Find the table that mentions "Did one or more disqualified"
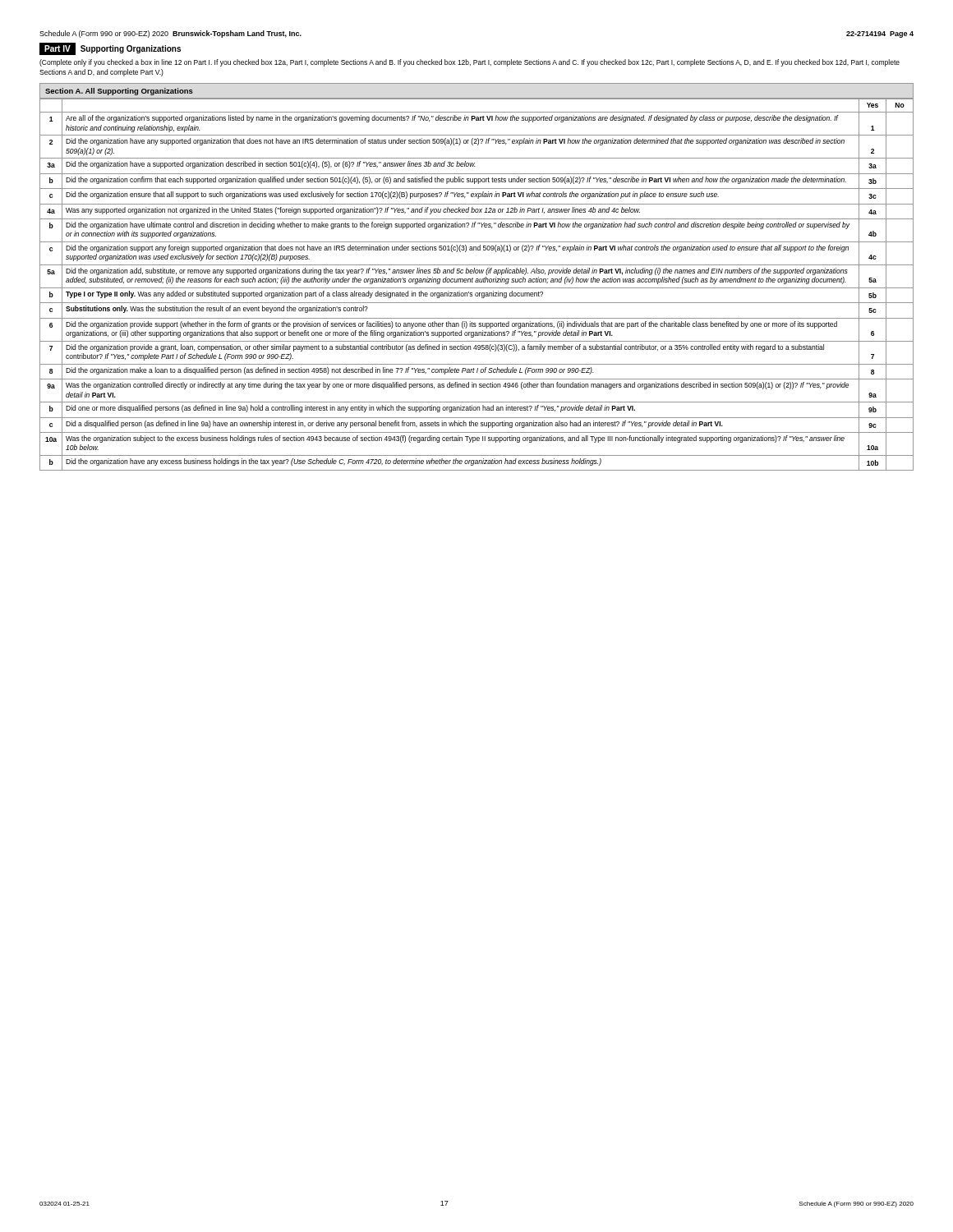Viewport: 953px width, 1232px height. [476, 285]
